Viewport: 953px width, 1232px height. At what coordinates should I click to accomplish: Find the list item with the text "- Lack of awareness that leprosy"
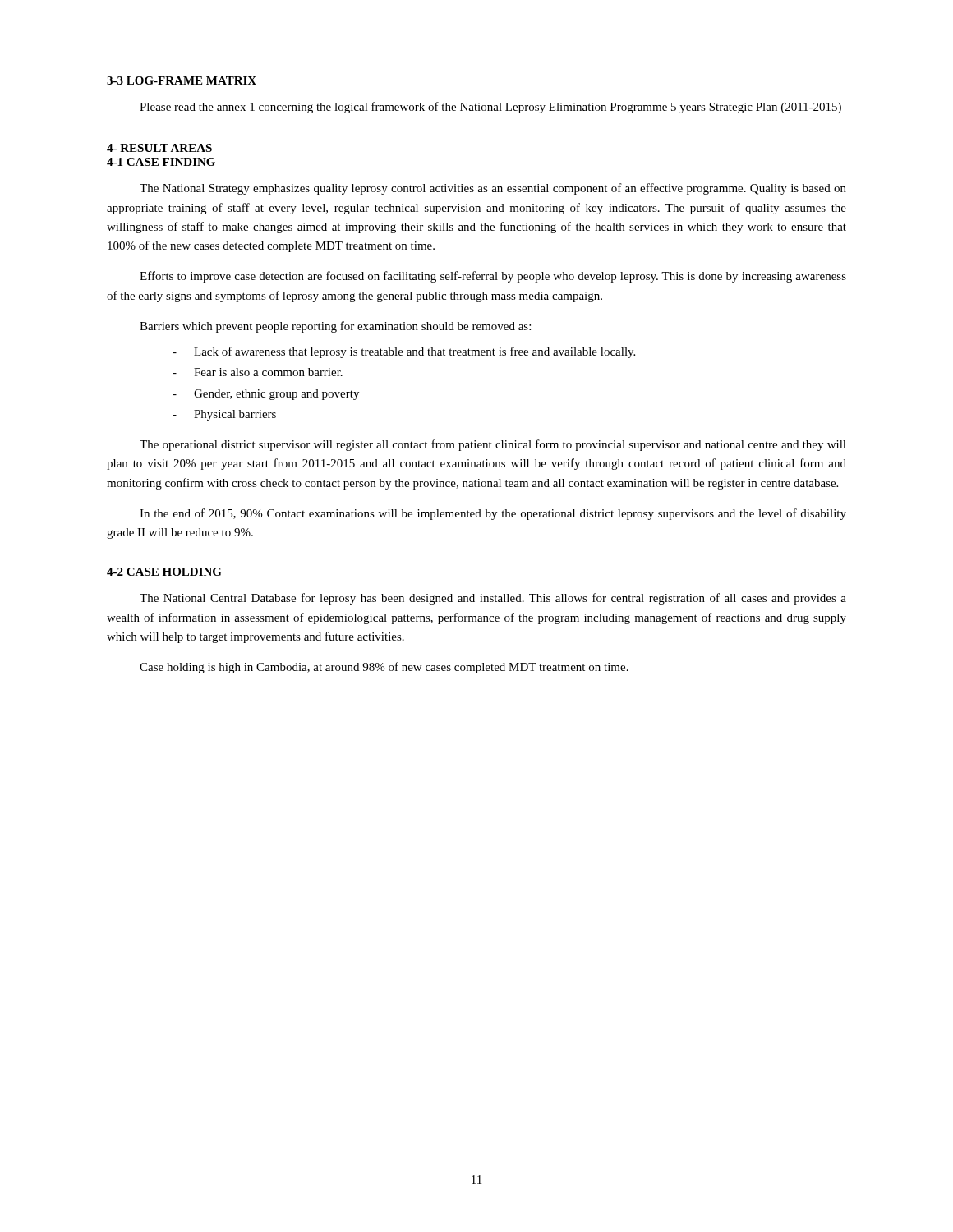(x=404, y=352)
